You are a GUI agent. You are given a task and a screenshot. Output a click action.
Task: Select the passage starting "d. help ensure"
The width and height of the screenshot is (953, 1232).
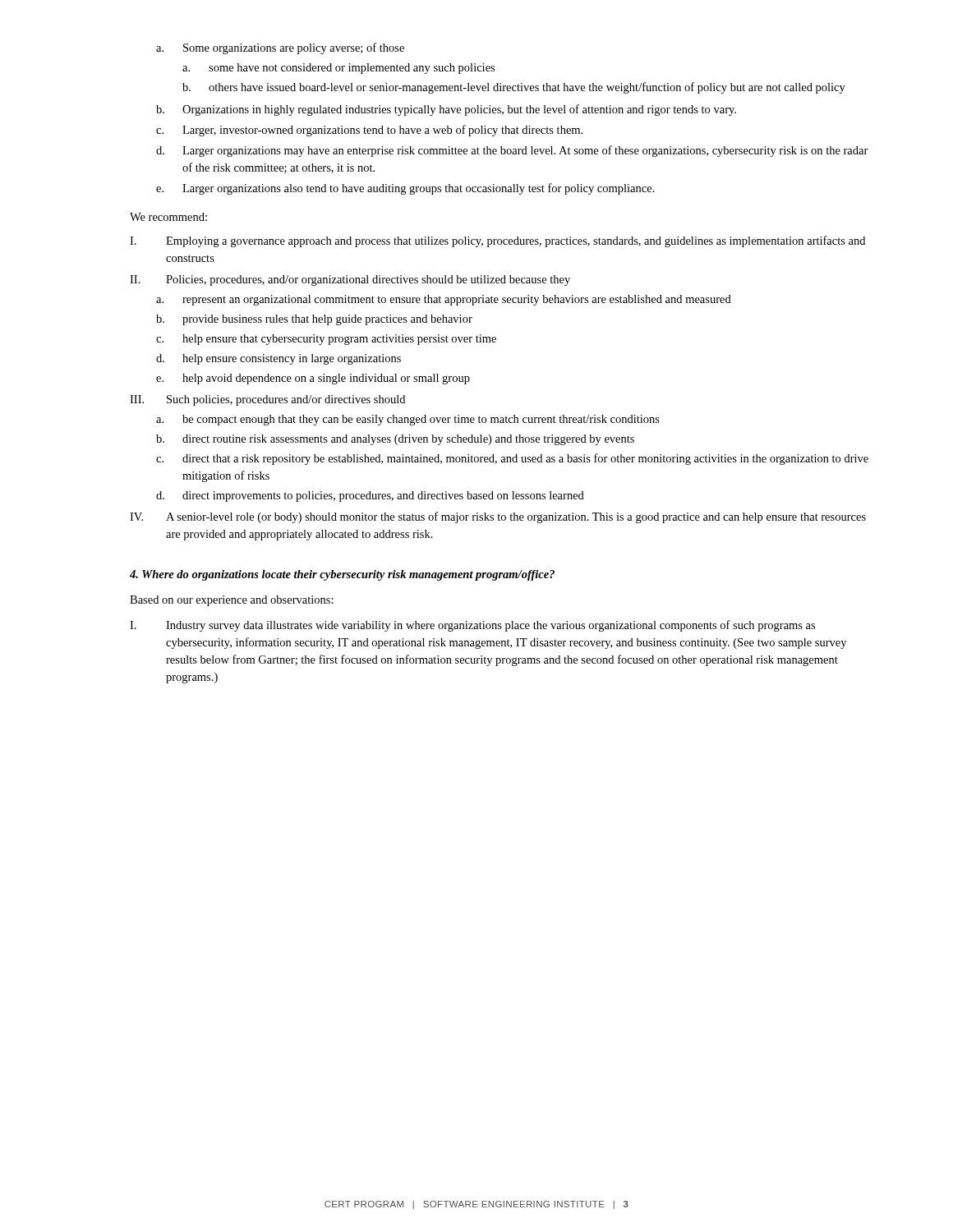pyautogui.click(x=279, y=359)
